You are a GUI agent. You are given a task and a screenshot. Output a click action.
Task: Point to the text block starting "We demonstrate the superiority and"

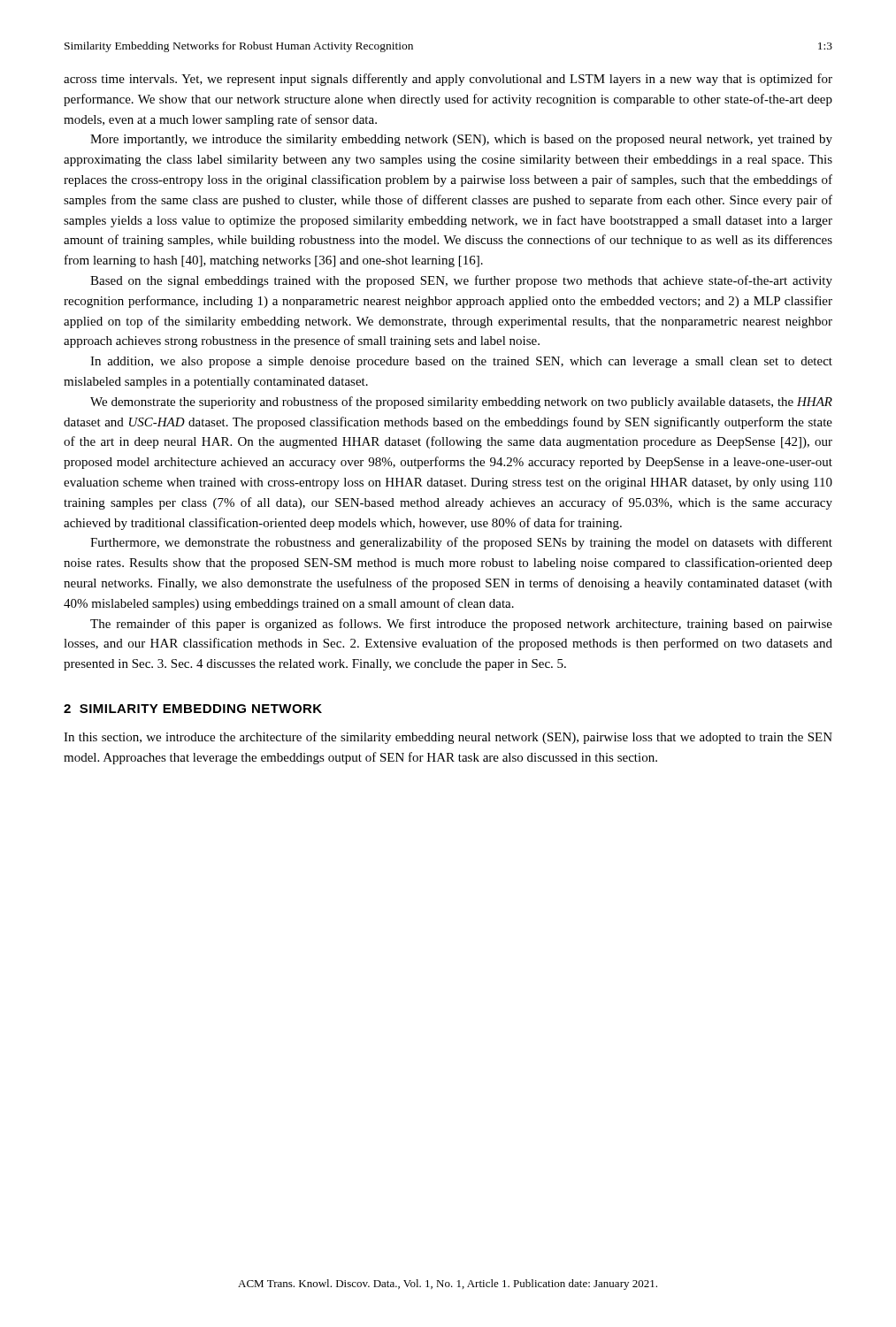point(448,462)
